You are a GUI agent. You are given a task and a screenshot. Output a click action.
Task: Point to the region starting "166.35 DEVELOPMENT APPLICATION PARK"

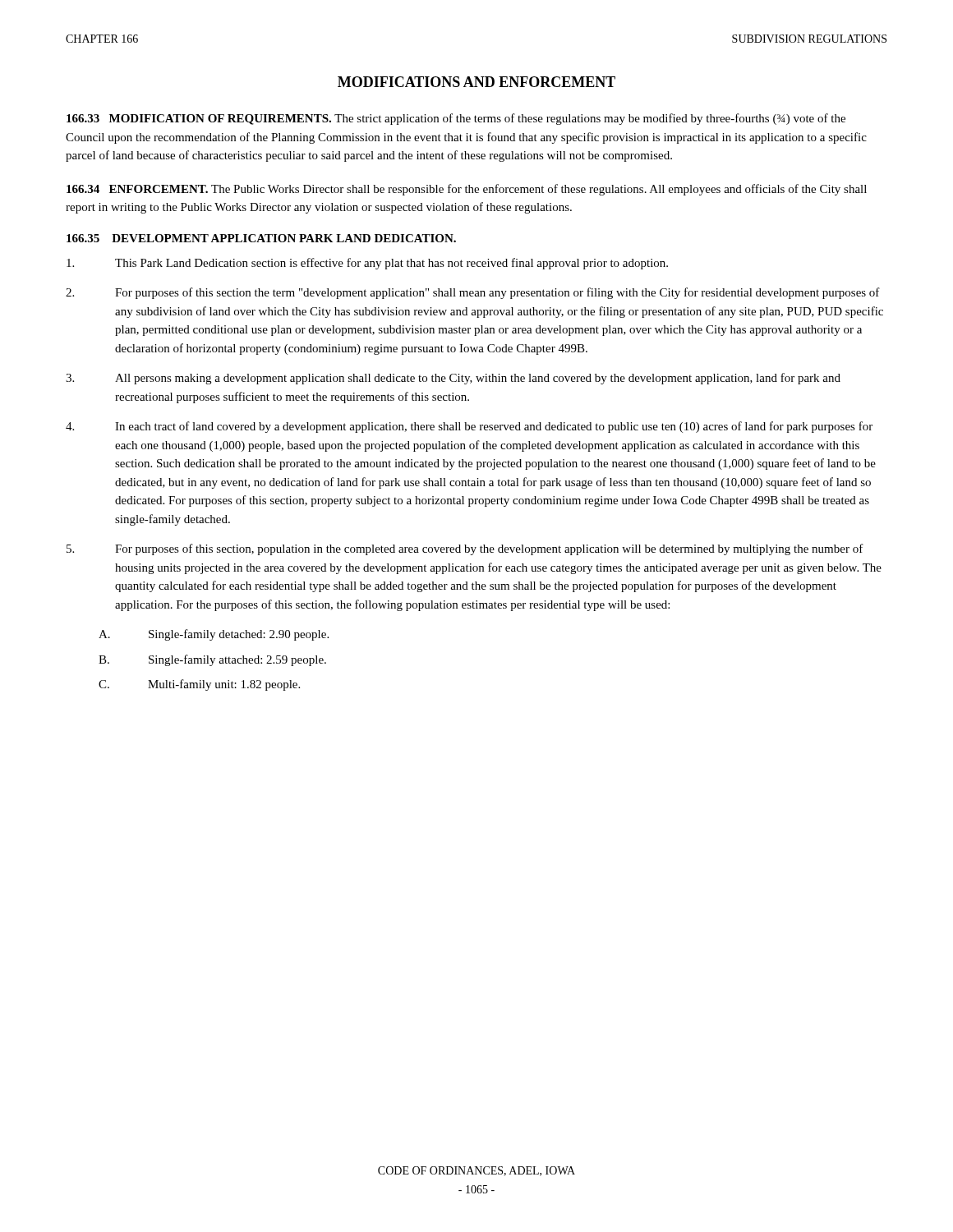(261, 238)
